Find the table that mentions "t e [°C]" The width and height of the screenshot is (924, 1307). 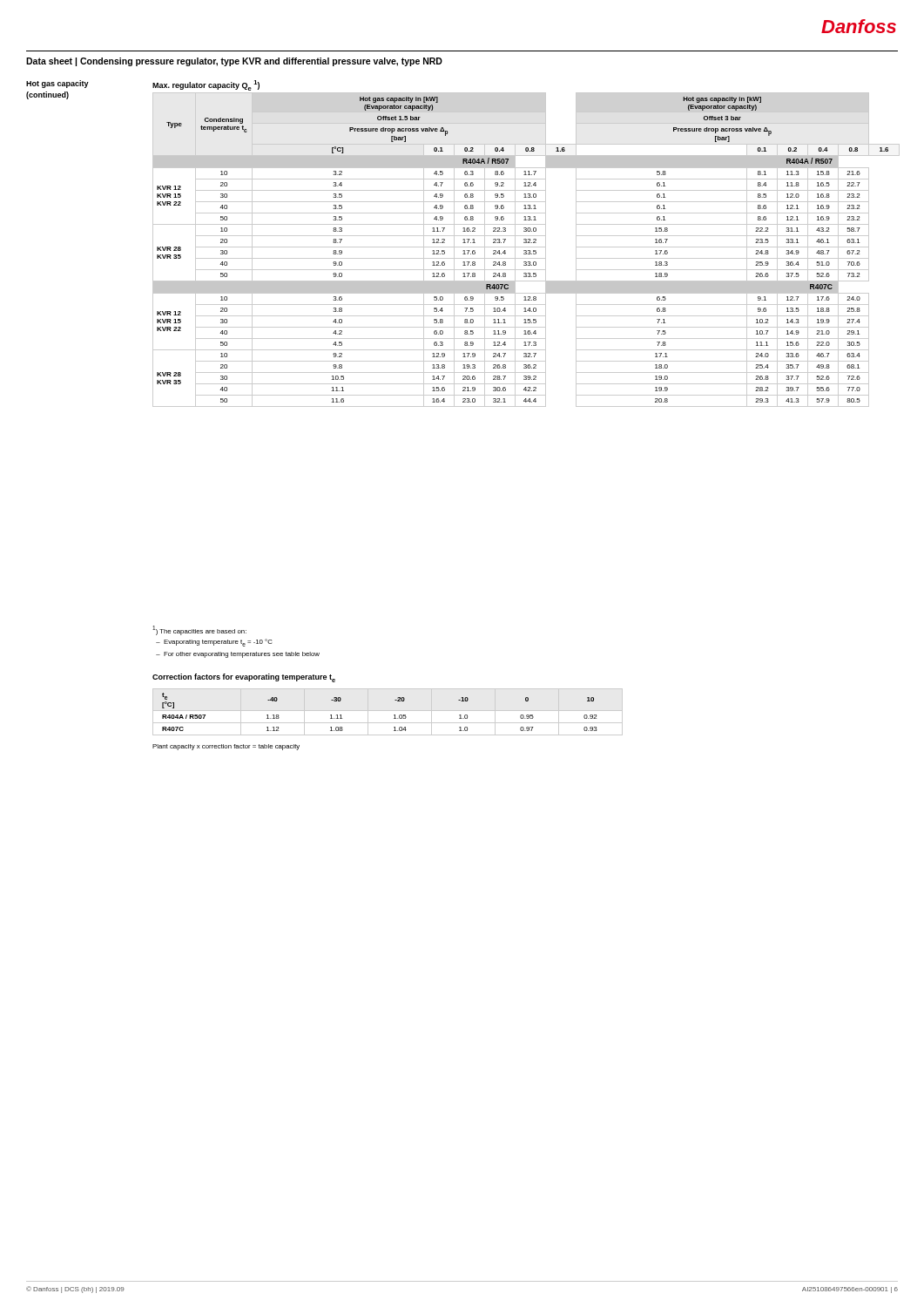pos(388,712)
